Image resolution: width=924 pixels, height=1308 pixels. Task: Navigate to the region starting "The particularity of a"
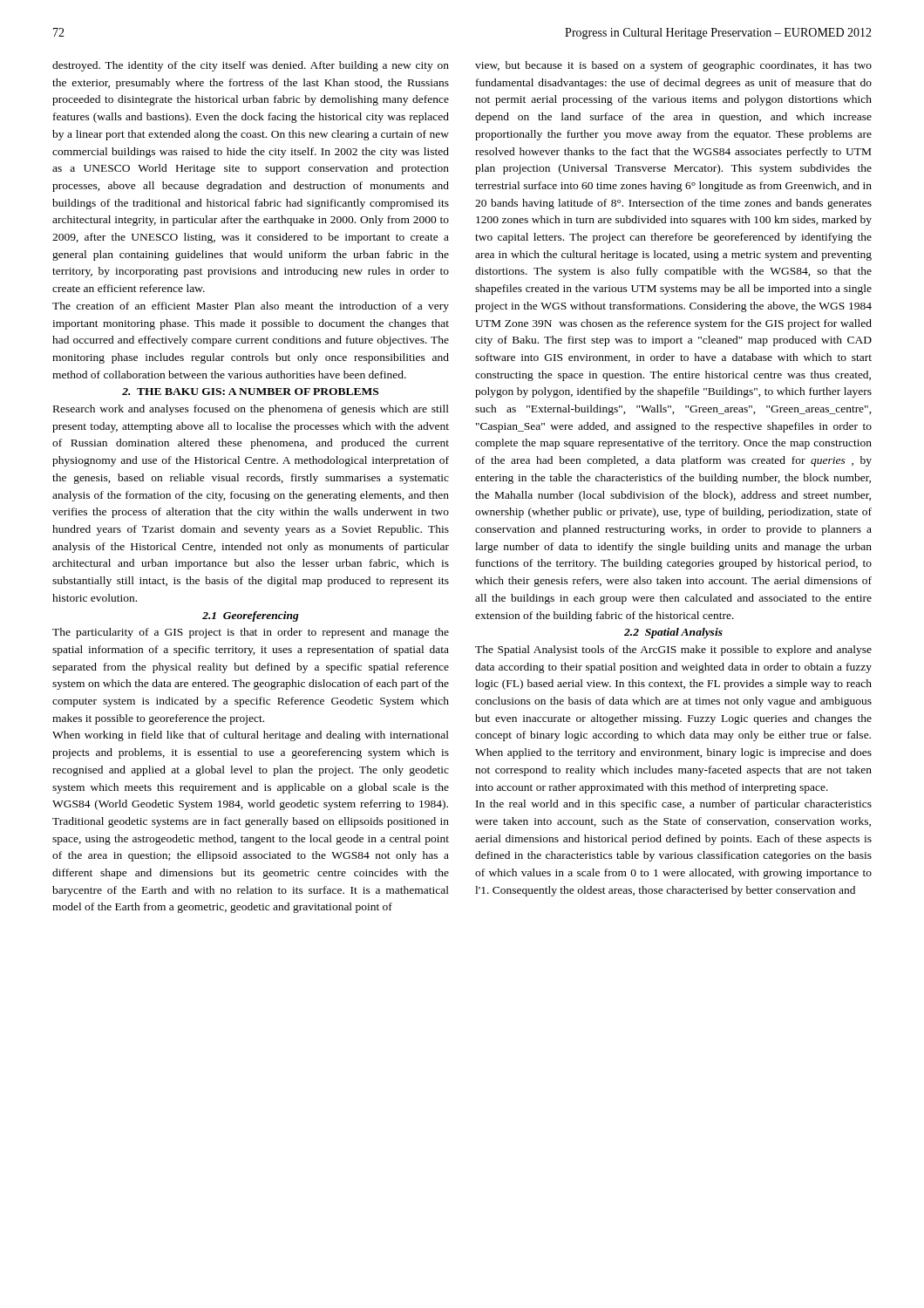[x=251, y=675]
